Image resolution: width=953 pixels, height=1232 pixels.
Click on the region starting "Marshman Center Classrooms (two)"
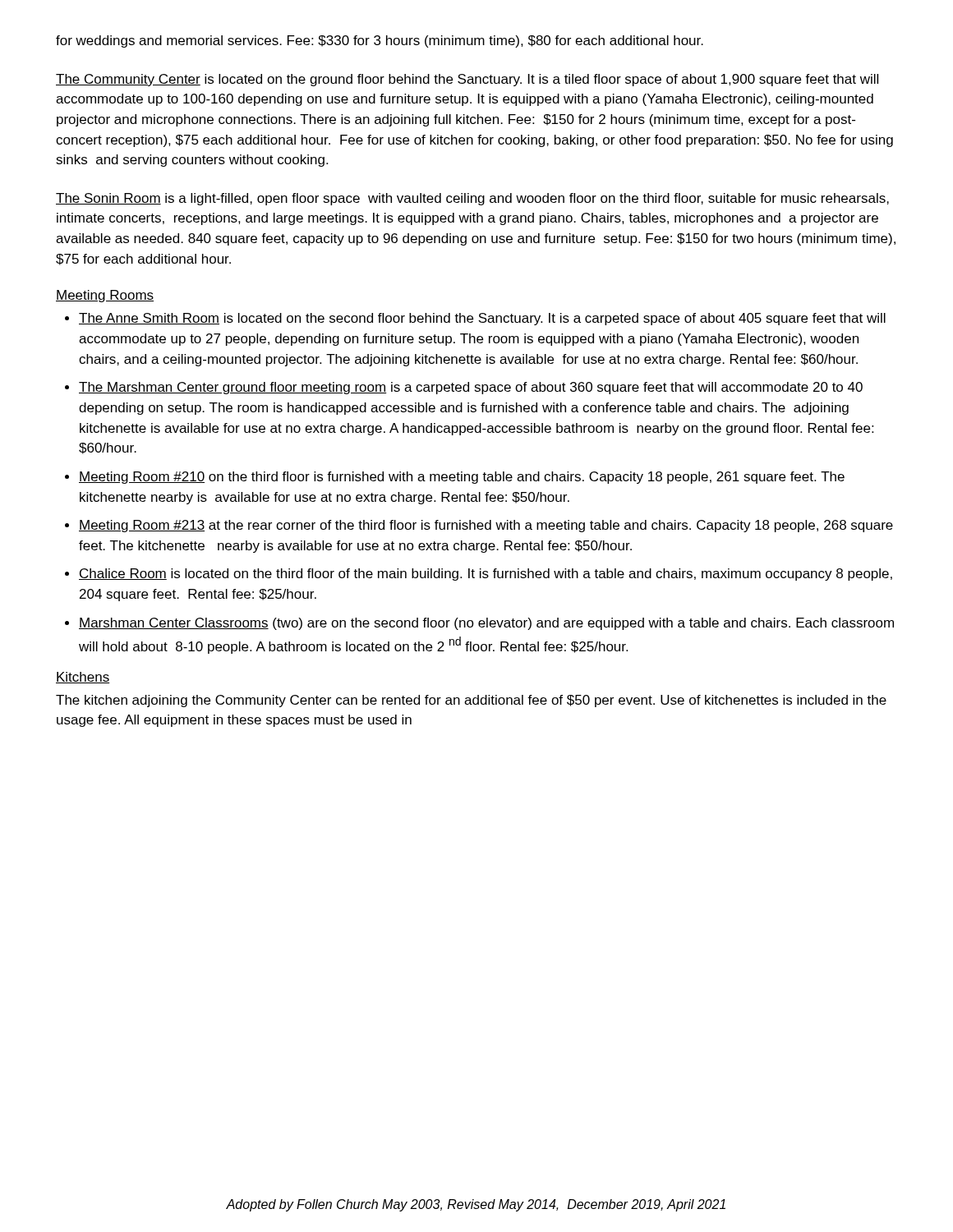click(x=487, y=635)
